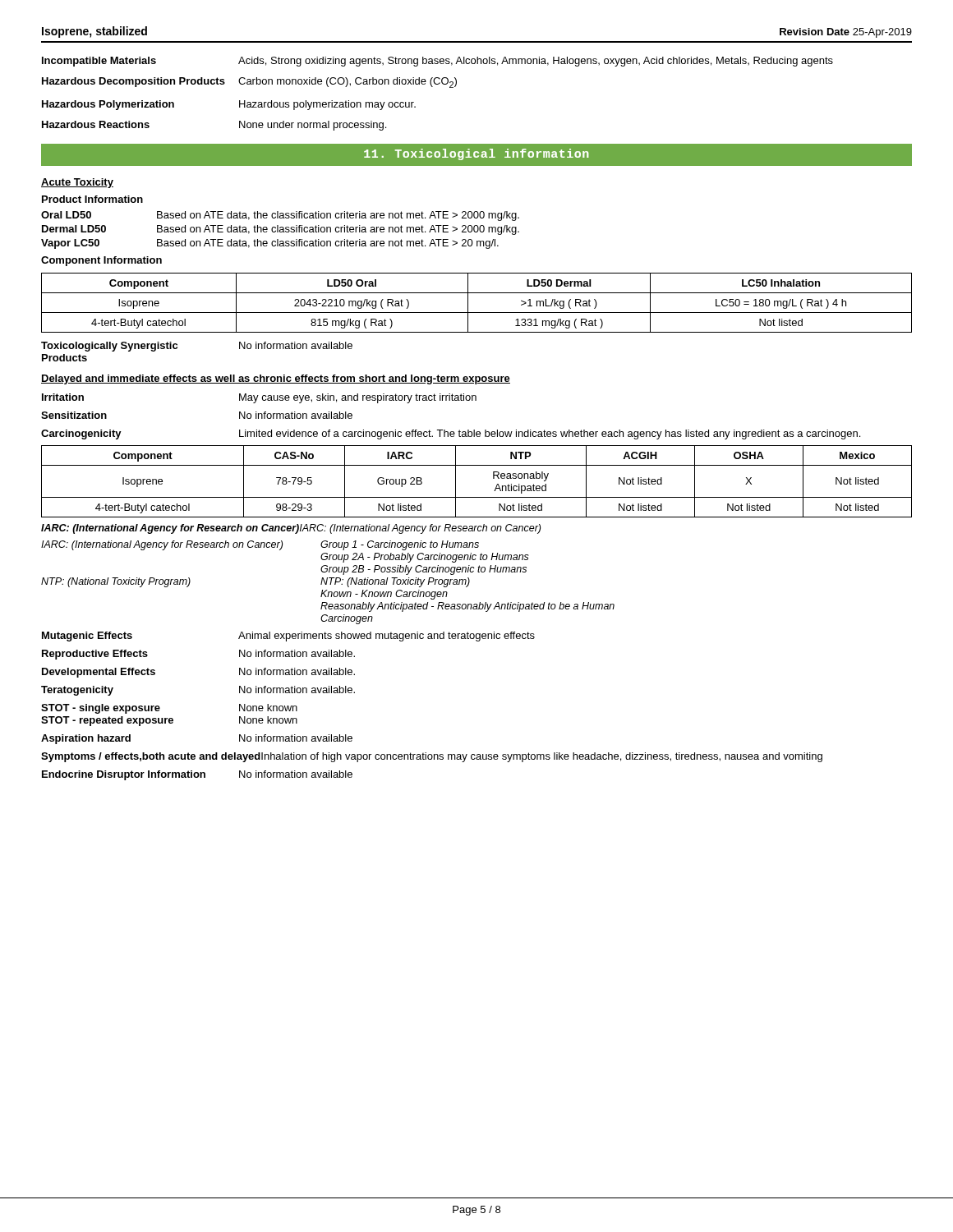This screenshot has width=953, height=1232.
Task: Point to the block beginning "STOT - single exposure STOT - repeated exposure"
Action: coord(169,715)
